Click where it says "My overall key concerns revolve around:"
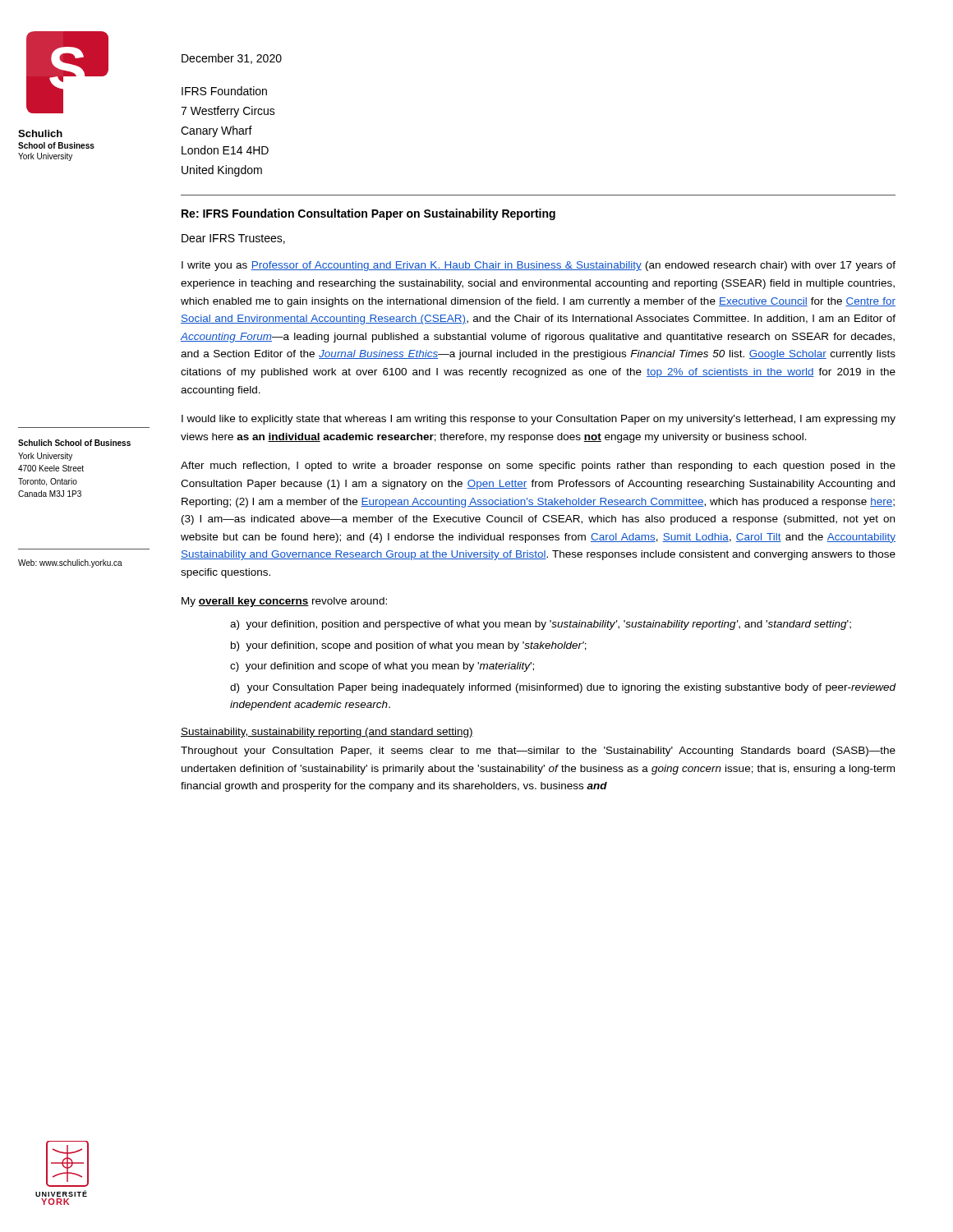Image resolution: width=953 pixels, height=1232 pixels. 284,601
